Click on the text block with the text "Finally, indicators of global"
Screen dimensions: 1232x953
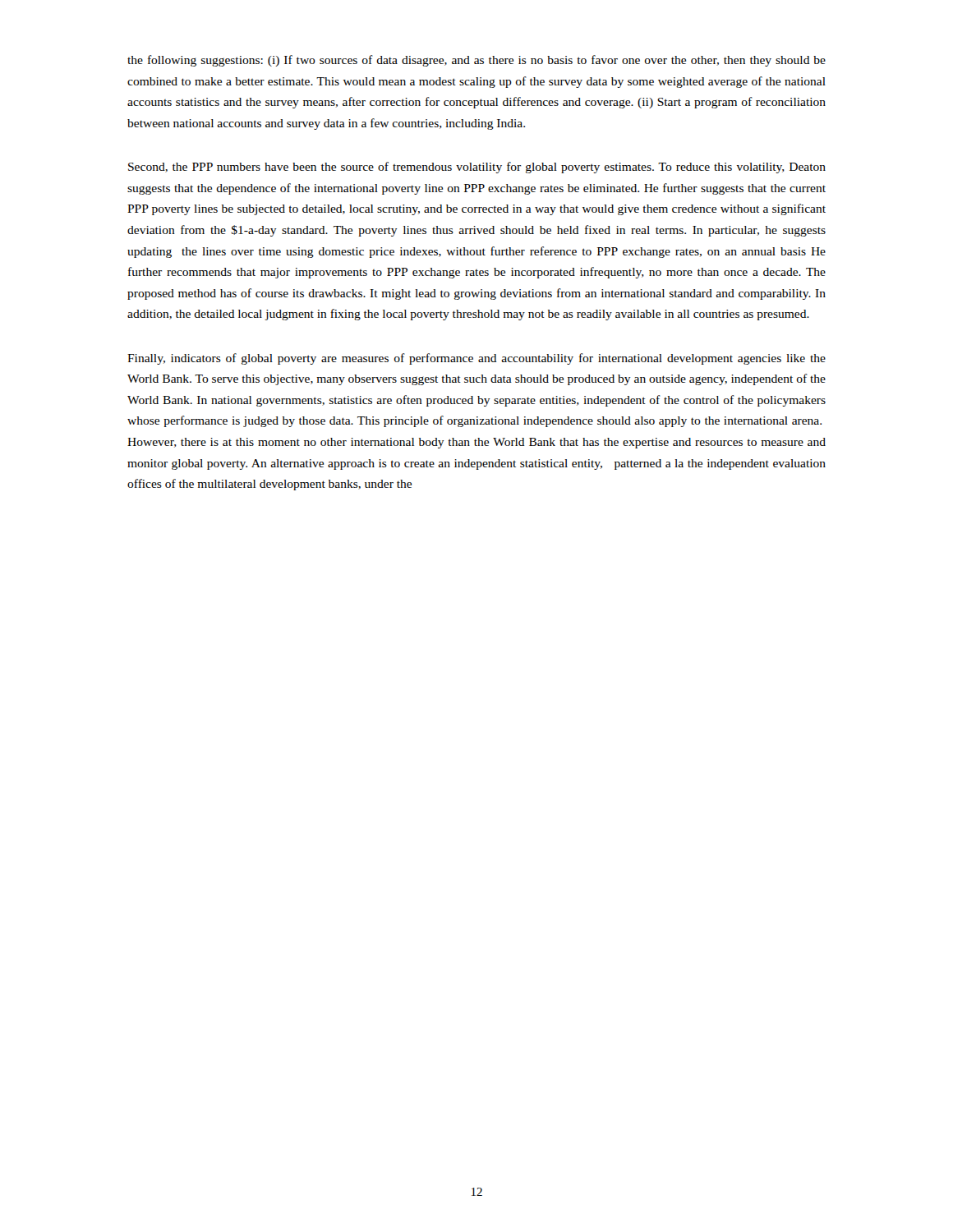(476, 420)
